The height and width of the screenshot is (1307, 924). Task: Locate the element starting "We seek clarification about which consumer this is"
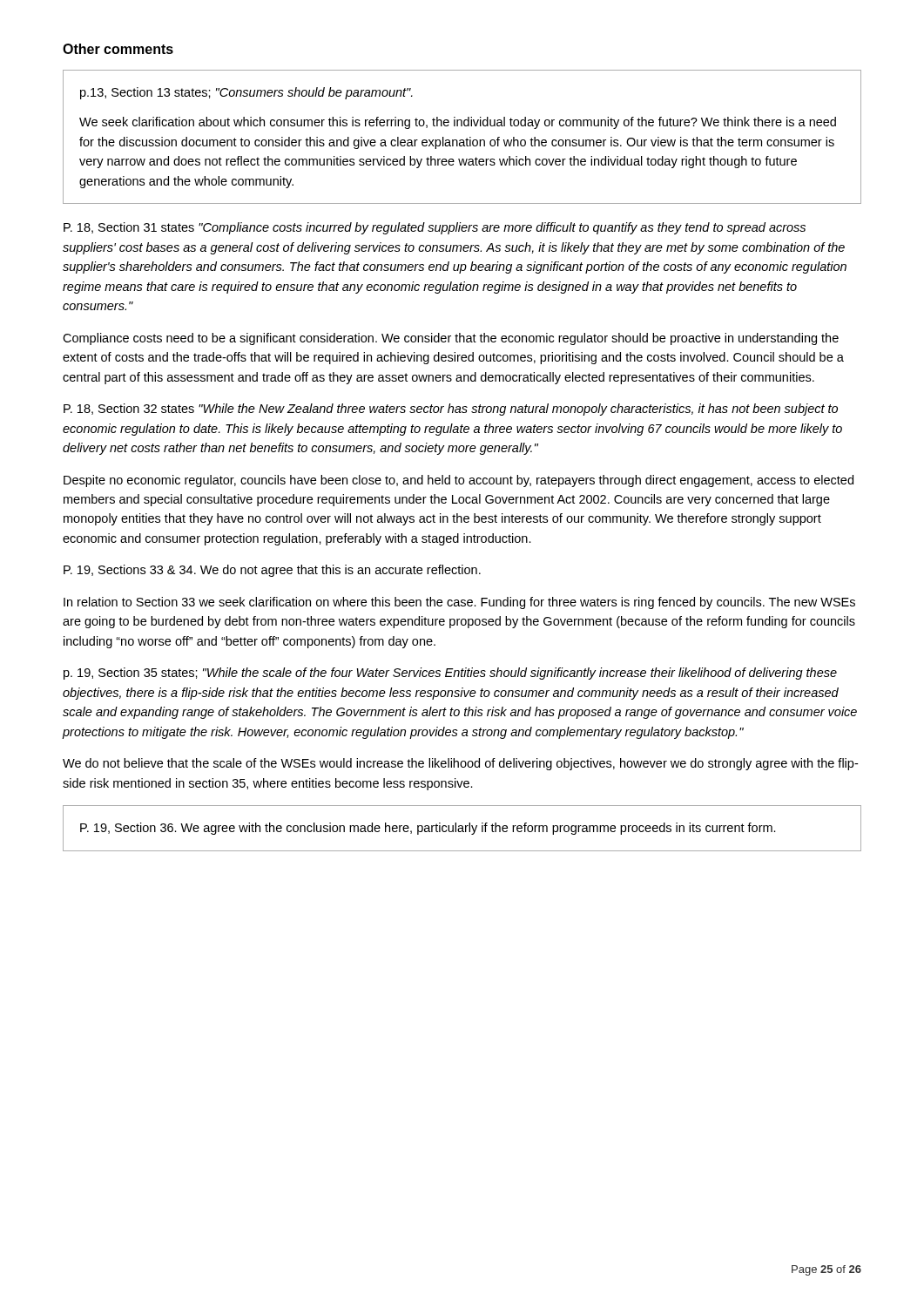[x=458, y=152]
